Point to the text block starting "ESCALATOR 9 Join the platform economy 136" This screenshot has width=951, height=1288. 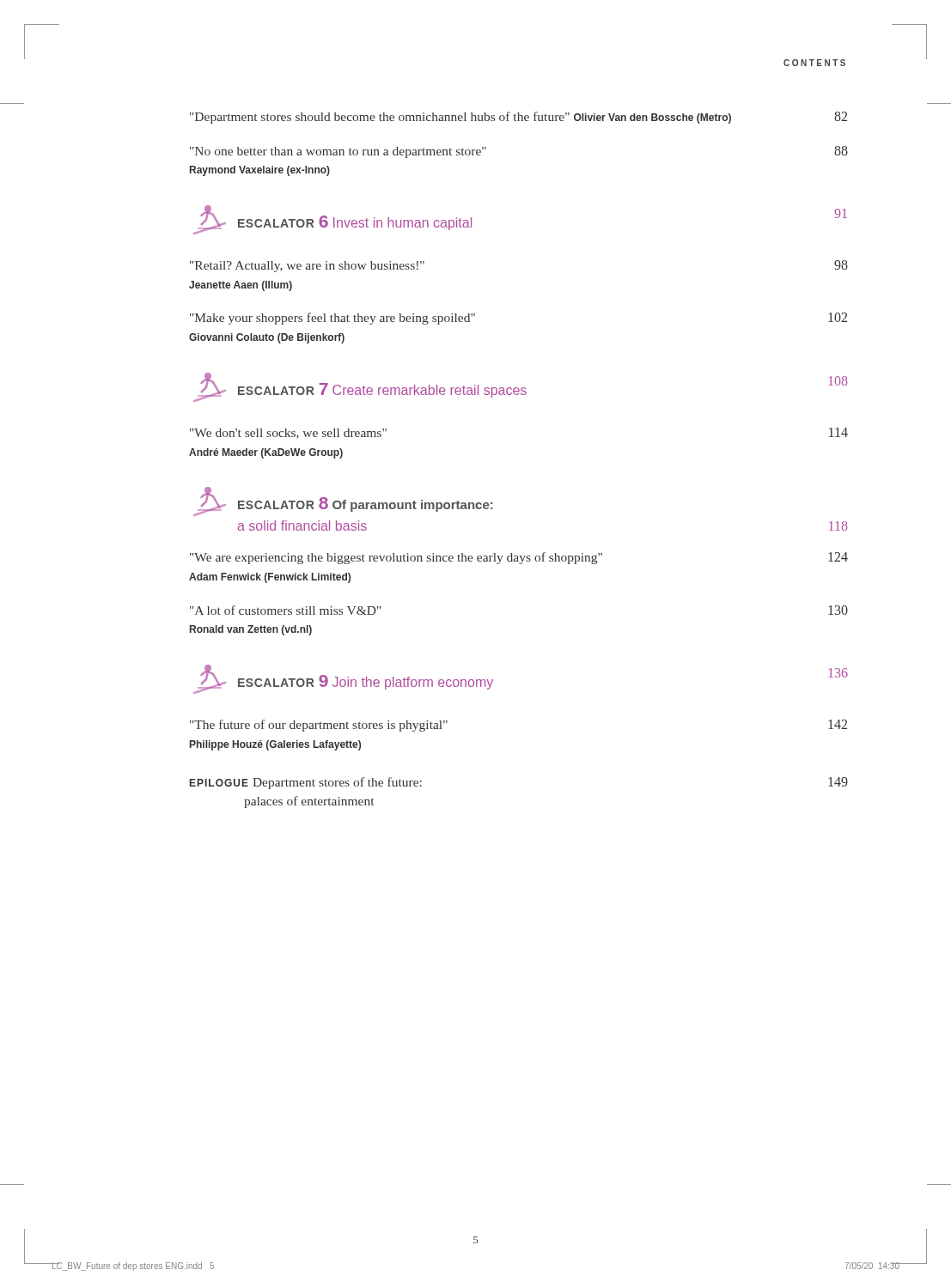coord(322,679)
